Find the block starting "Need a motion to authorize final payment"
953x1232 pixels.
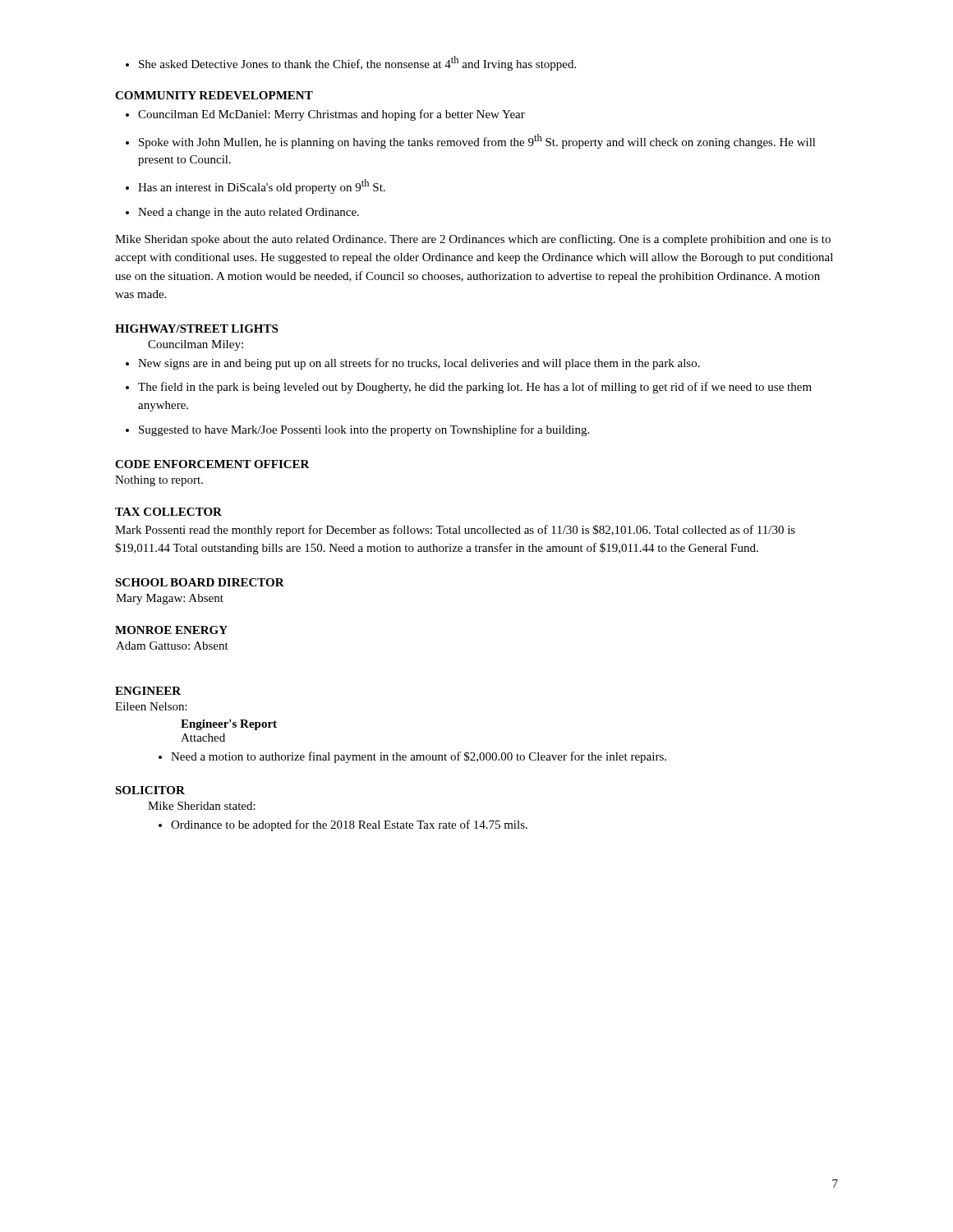tap(493, 757)
